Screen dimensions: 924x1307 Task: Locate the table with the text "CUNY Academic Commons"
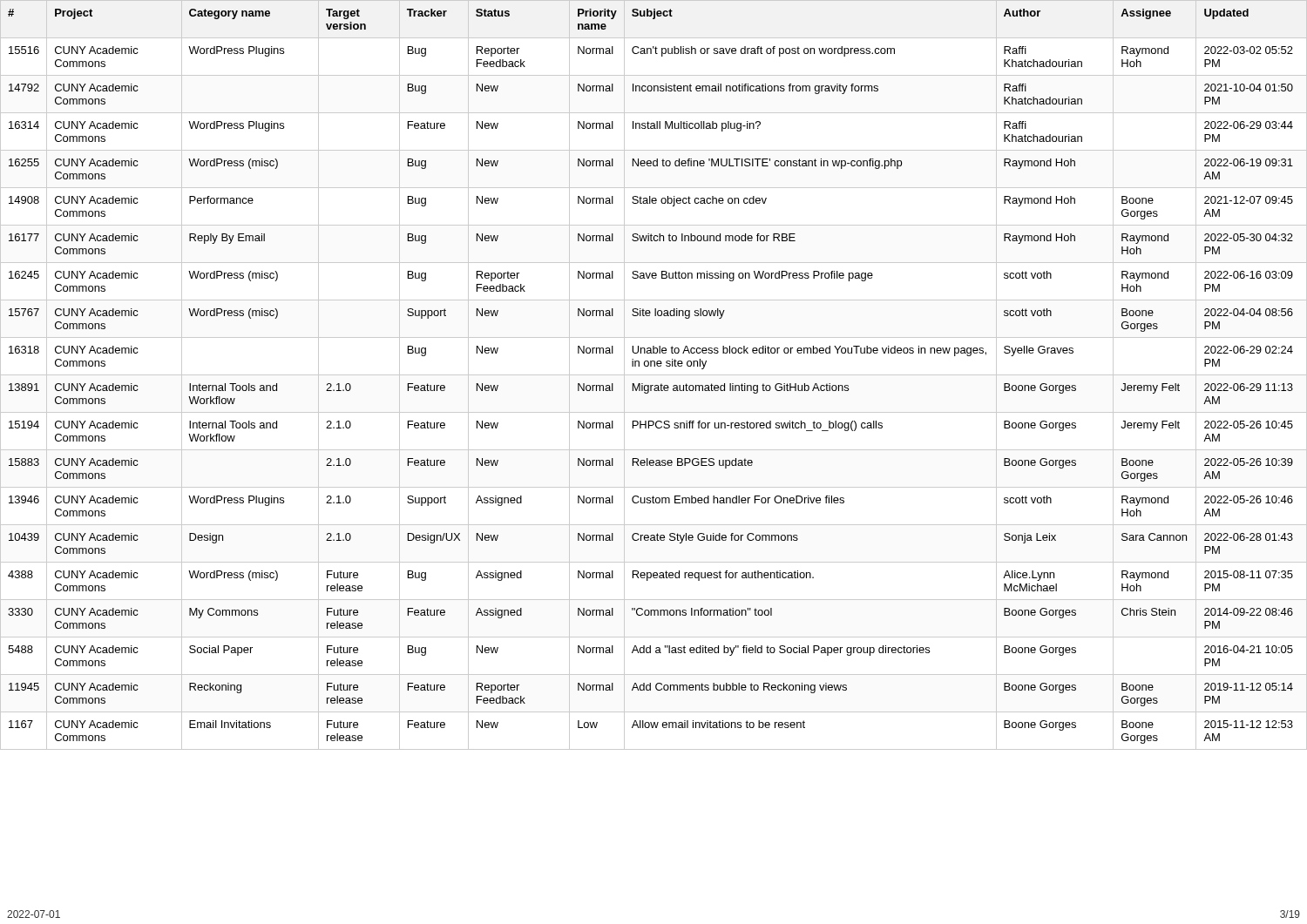pos(654,375)
